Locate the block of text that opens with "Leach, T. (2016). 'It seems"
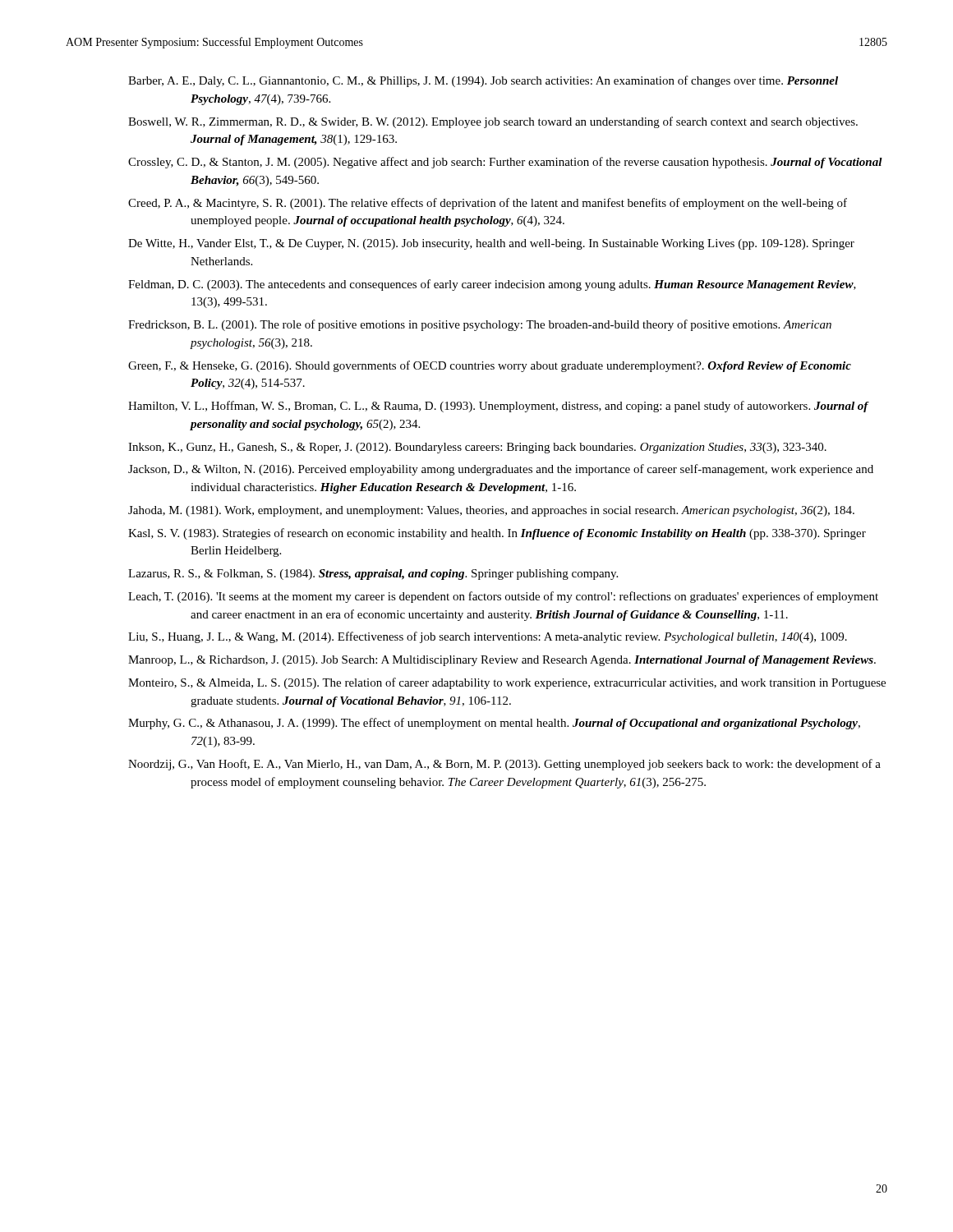 pos(503,605)
